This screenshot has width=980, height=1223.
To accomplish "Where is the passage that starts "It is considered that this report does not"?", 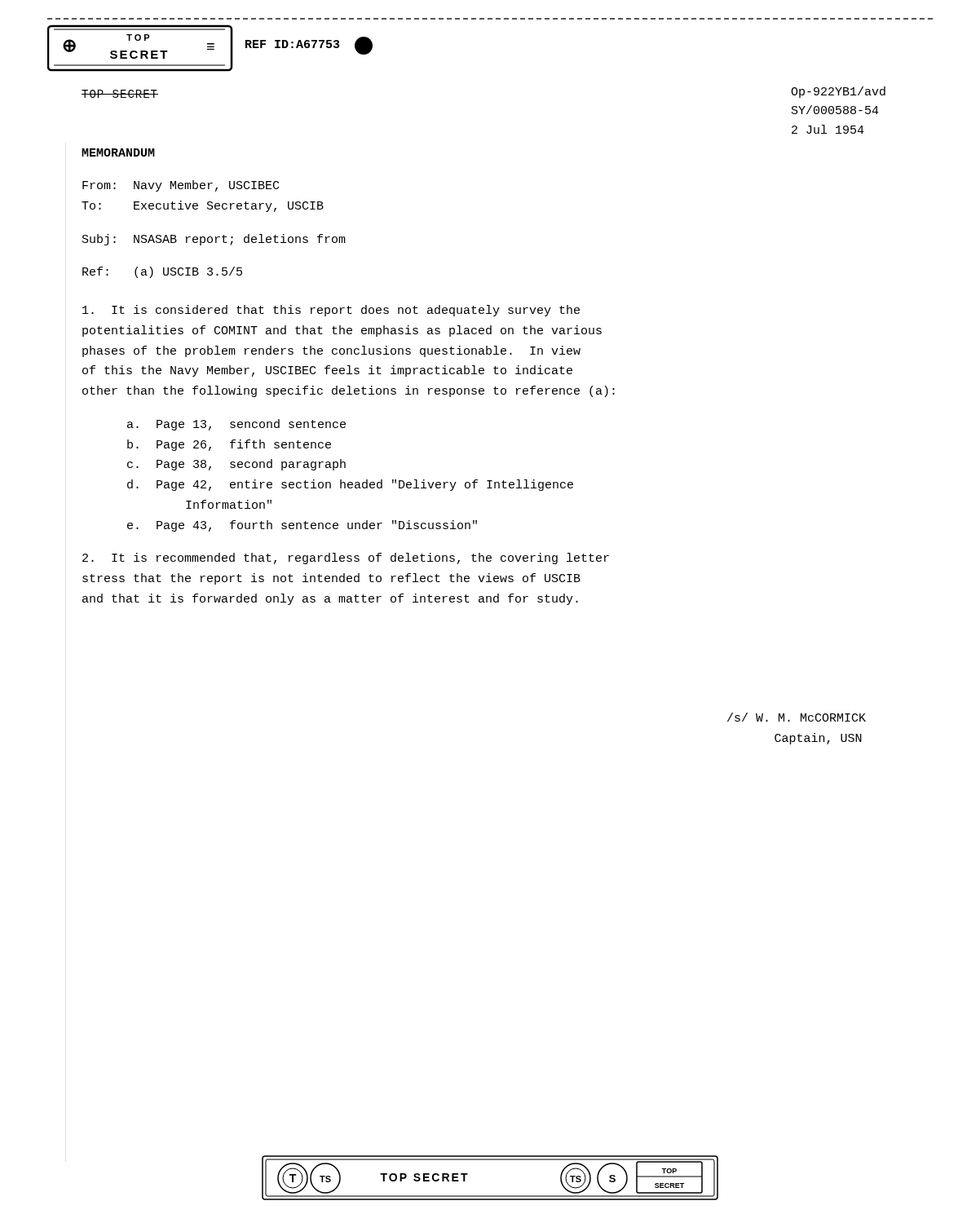I will coord(349,351).
